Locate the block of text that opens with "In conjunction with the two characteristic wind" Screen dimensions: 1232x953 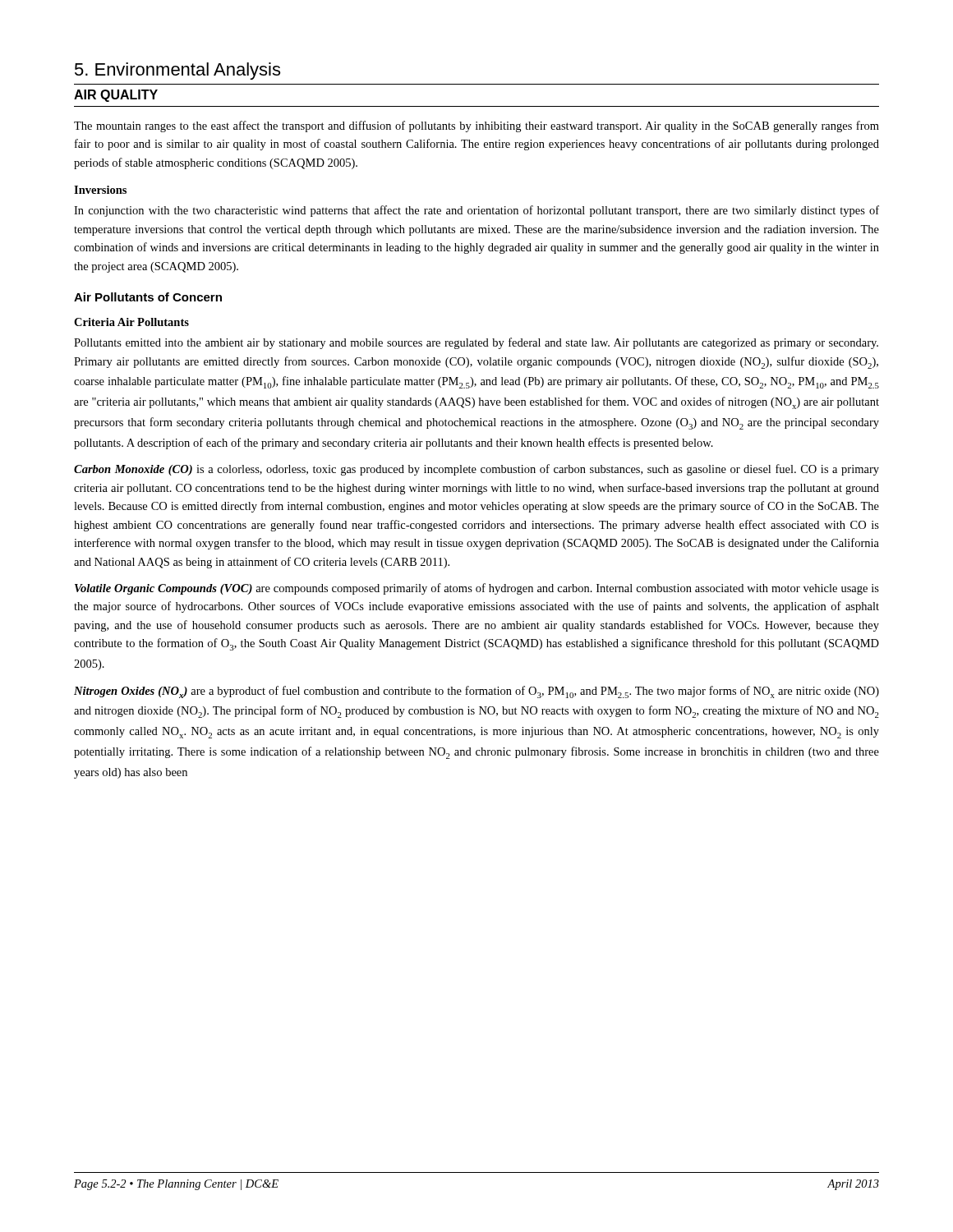coord(476,238)
